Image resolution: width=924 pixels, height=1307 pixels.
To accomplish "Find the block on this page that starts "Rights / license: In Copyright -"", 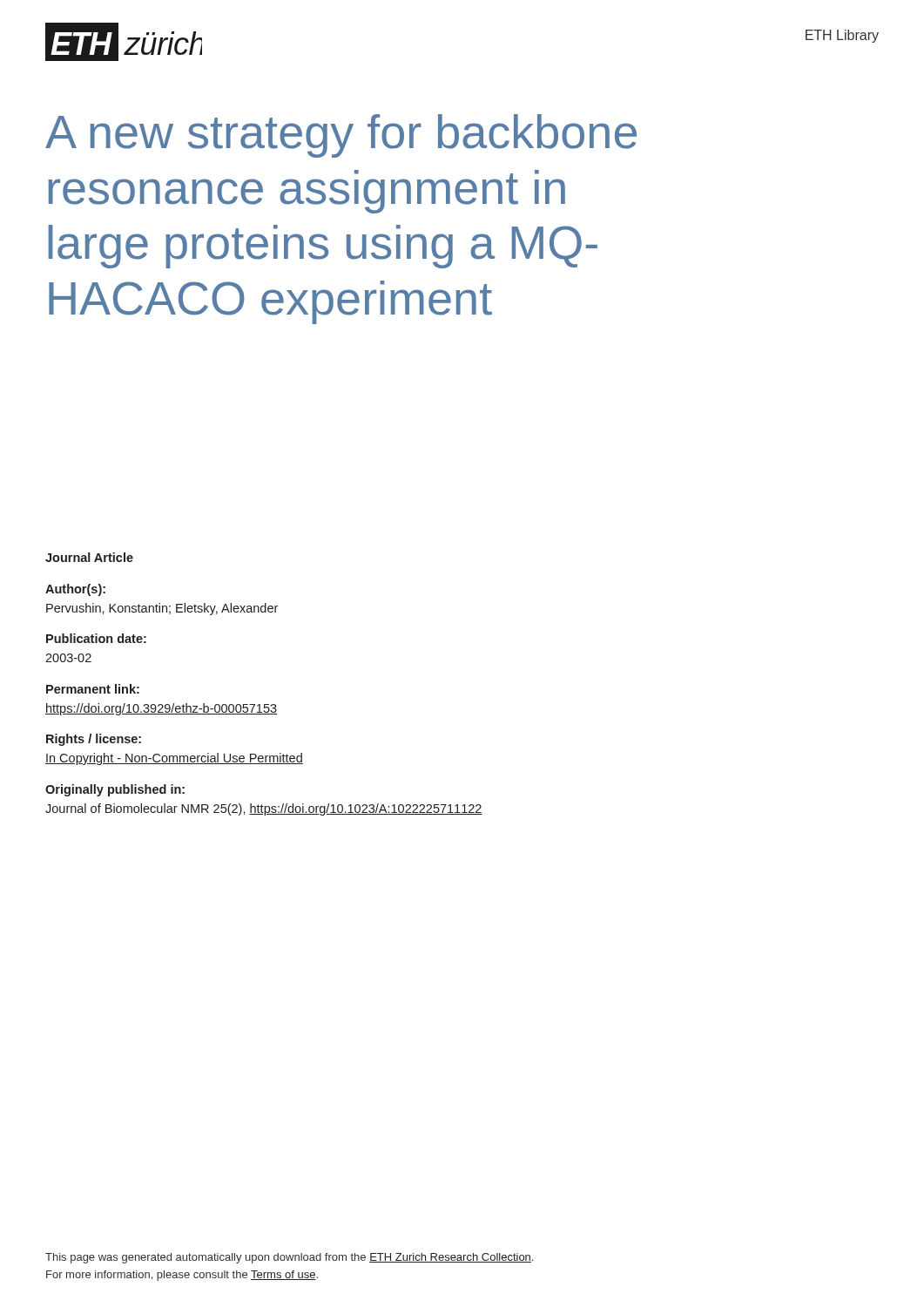I will tap(174, 749).
